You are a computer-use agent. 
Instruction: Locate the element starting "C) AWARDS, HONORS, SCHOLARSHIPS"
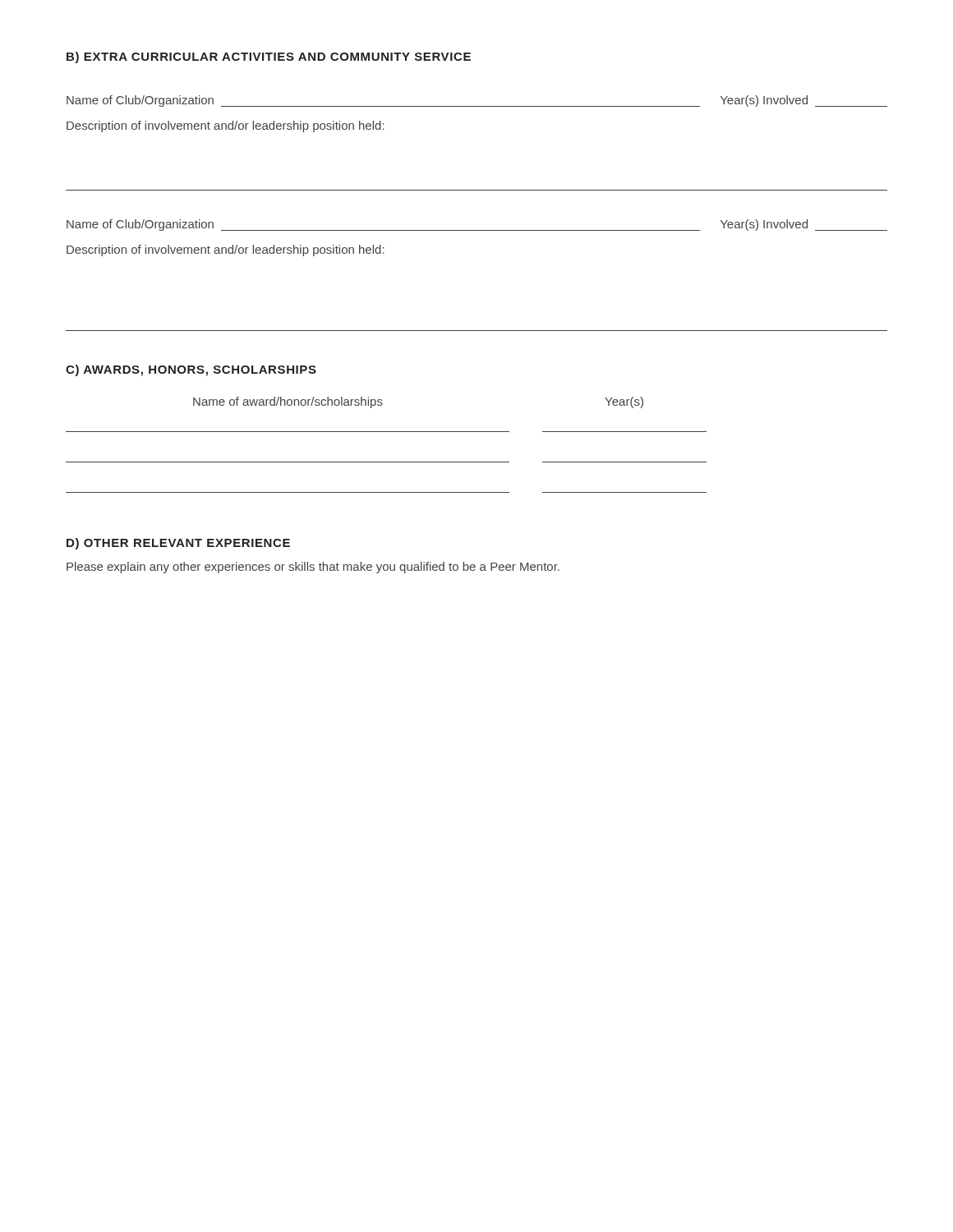tap(191, 369)
